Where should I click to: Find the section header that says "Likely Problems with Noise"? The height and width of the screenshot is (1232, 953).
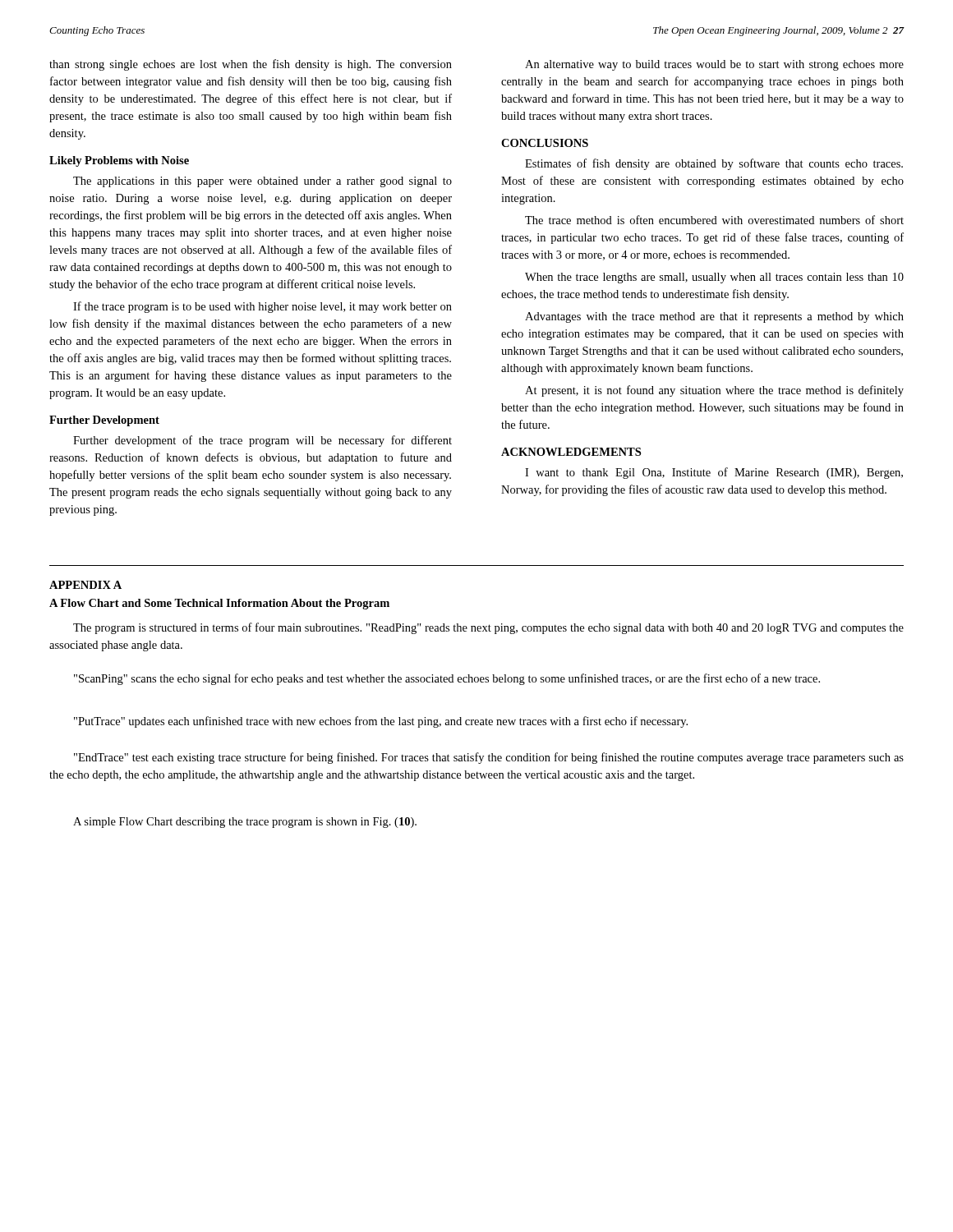coord(119,160)
